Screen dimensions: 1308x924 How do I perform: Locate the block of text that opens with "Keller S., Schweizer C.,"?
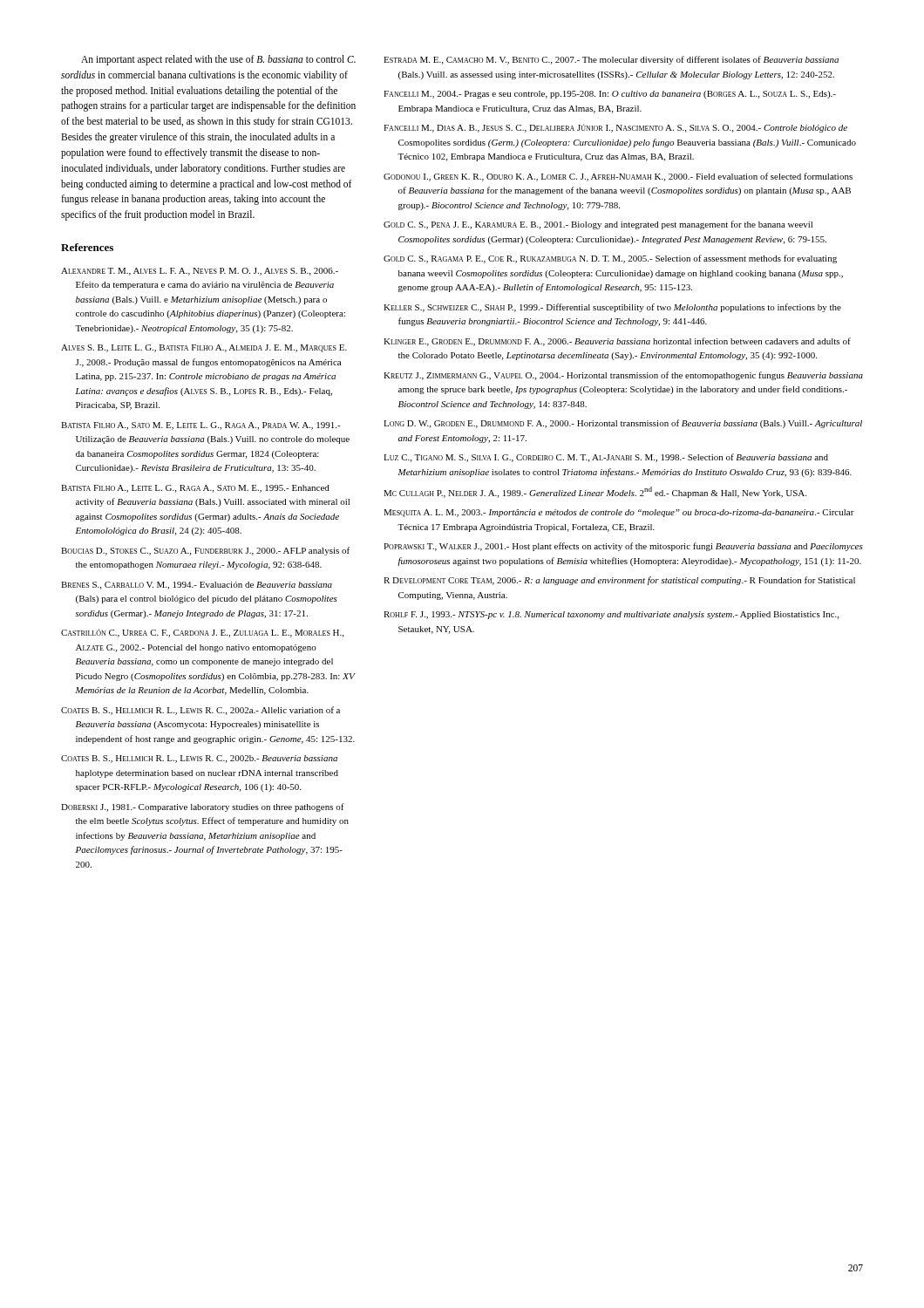[x=612, y=314]
